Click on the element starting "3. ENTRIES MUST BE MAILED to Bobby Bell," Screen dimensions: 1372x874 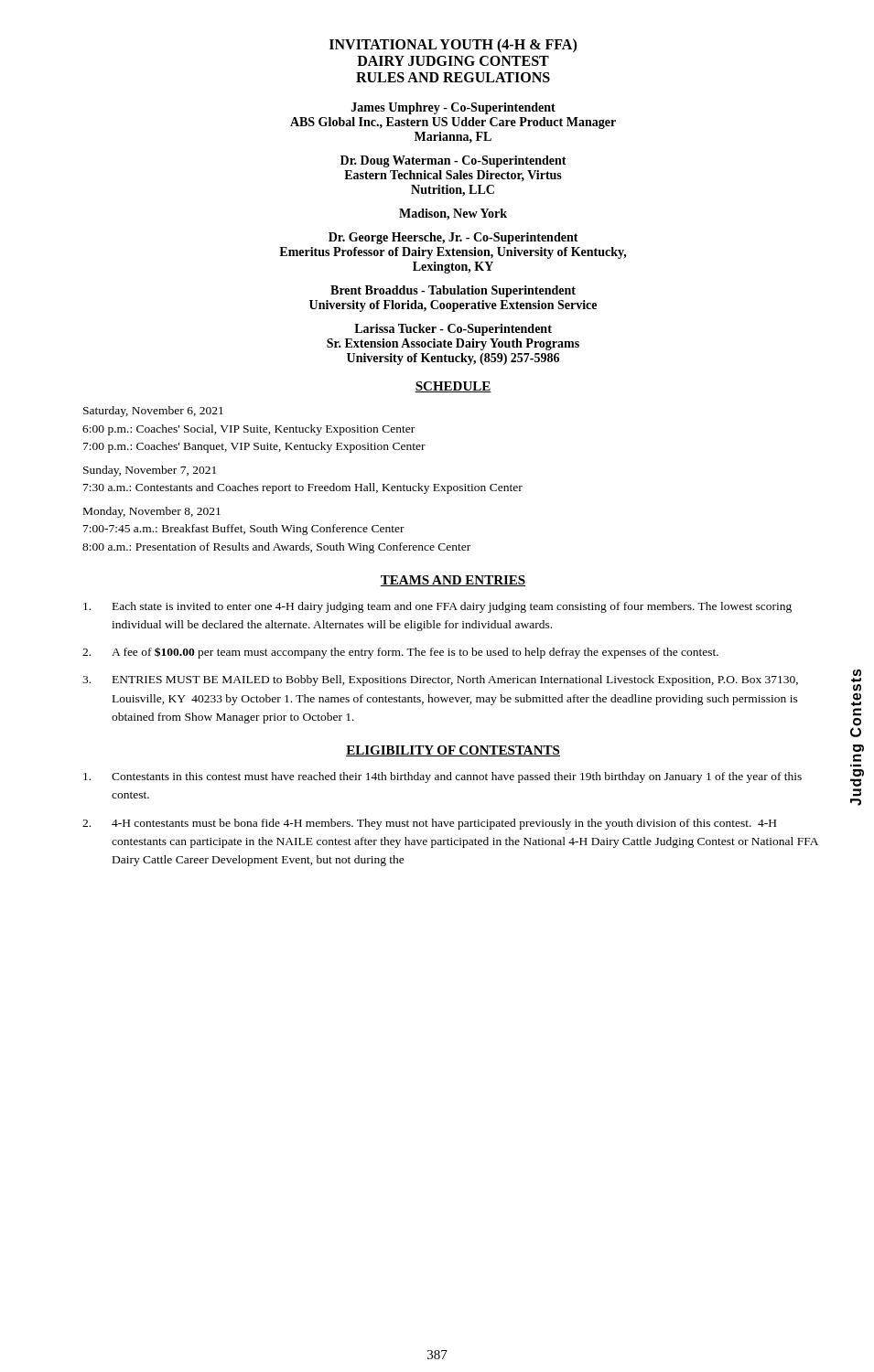[453, 698]
